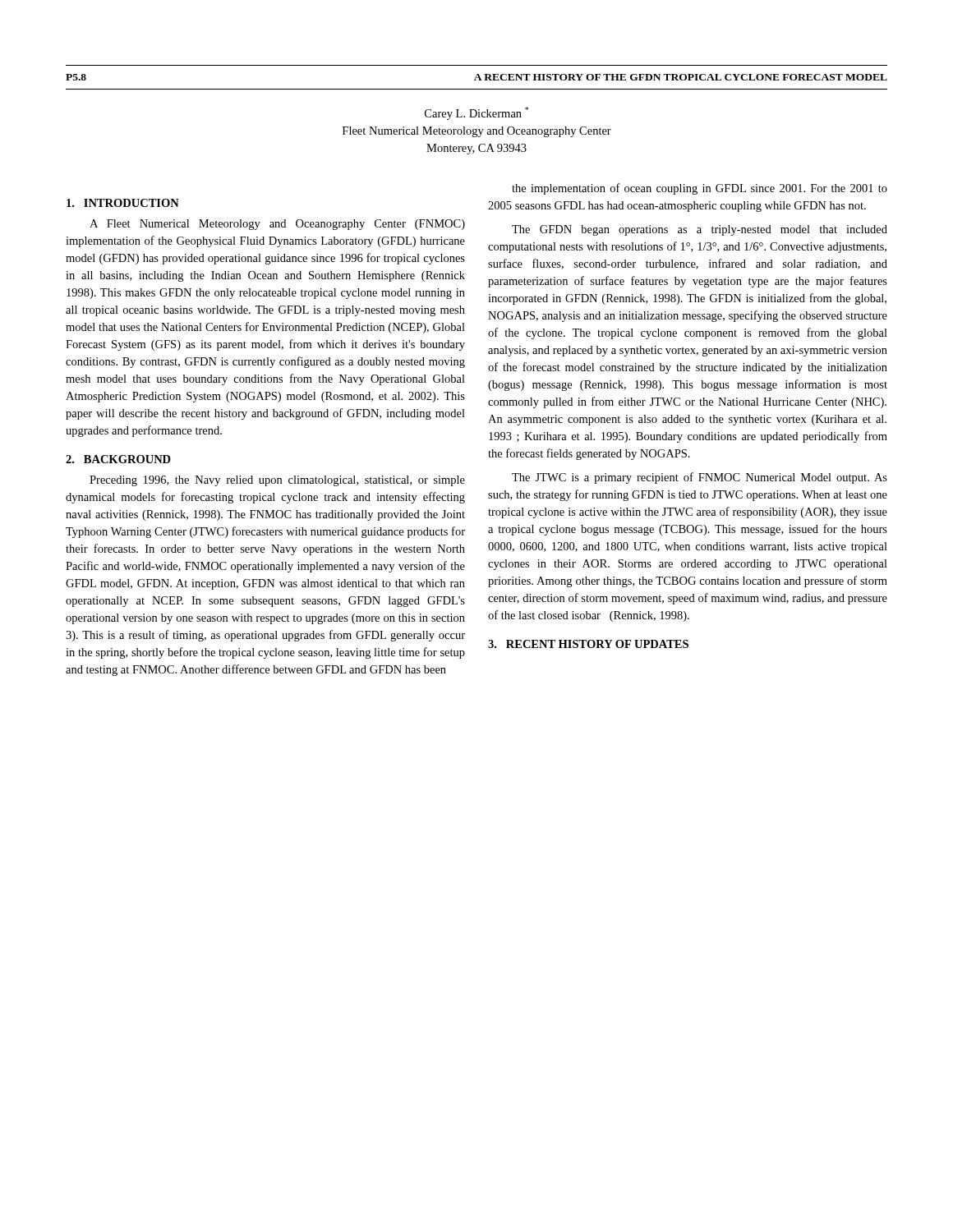Screen dimensions: 1232x953
Task: Navigate to the element starting "3. RECENT HISTORY OF UPDATES"
Action: click(588, 644)
